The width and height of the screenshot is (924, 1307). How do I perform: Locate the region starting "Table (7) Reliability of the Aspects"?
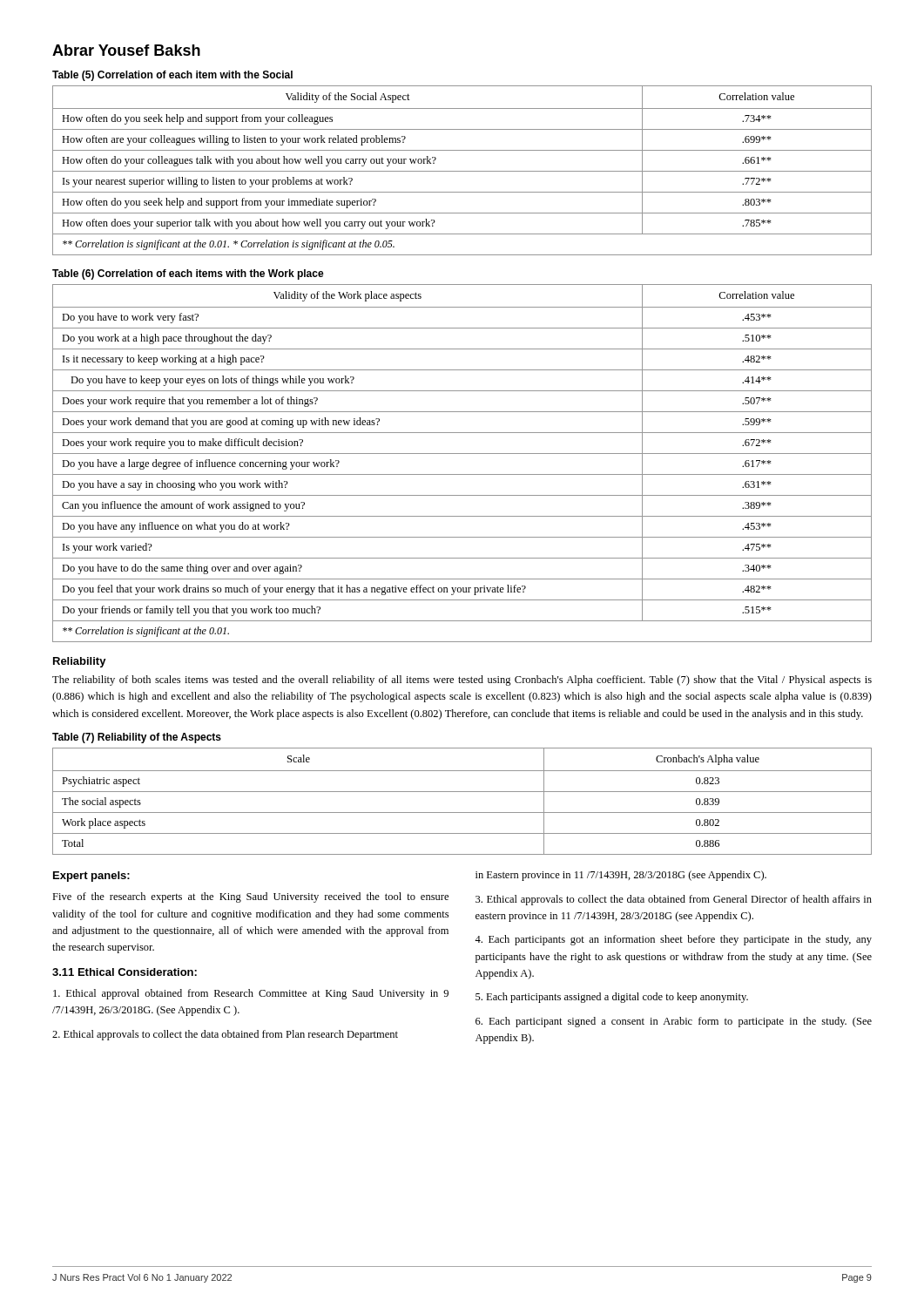point(137,737)
